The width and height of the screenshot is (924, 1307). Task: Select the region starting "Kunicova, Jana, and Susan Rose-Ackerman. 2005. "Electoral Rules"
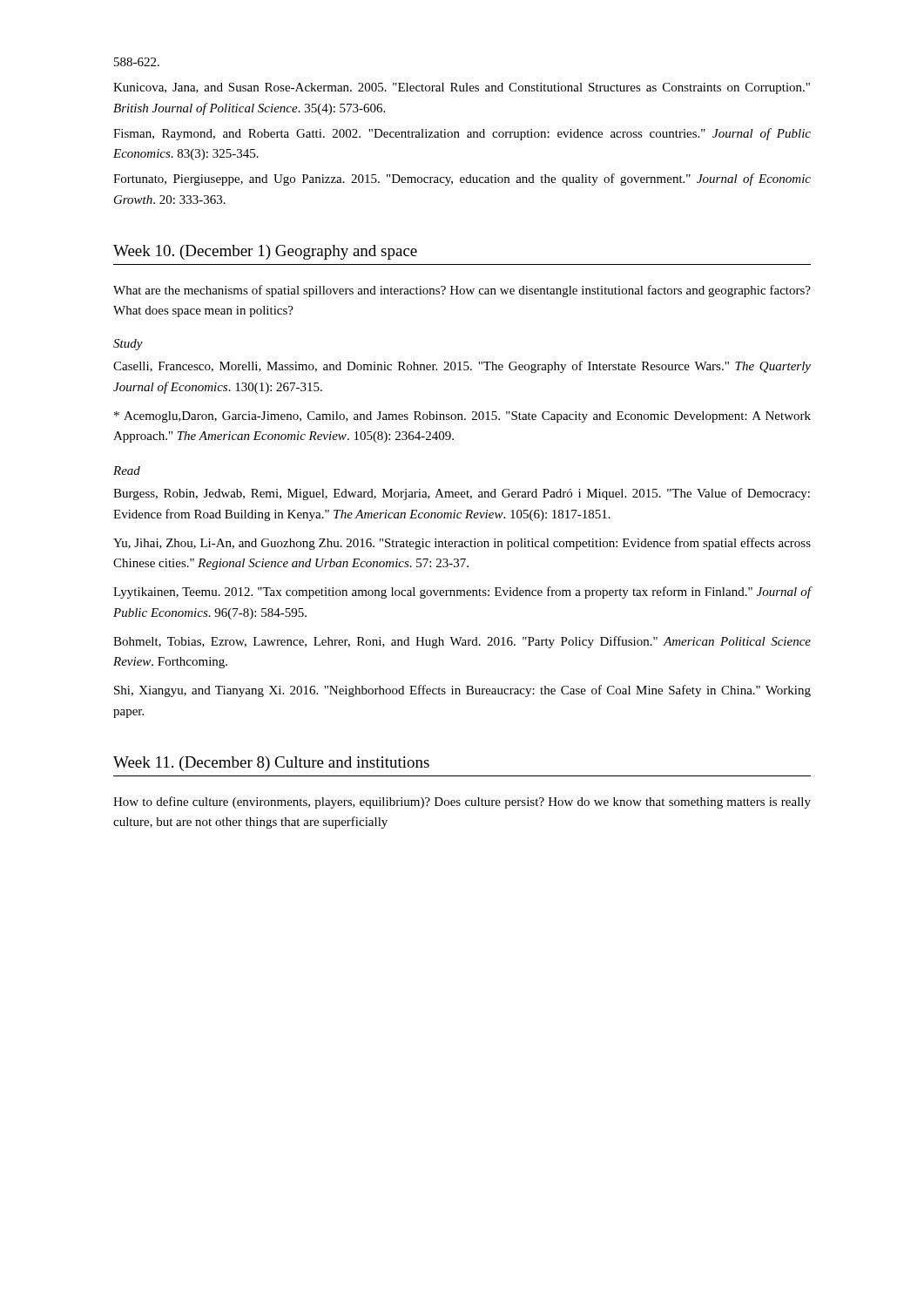pos(462,98)
